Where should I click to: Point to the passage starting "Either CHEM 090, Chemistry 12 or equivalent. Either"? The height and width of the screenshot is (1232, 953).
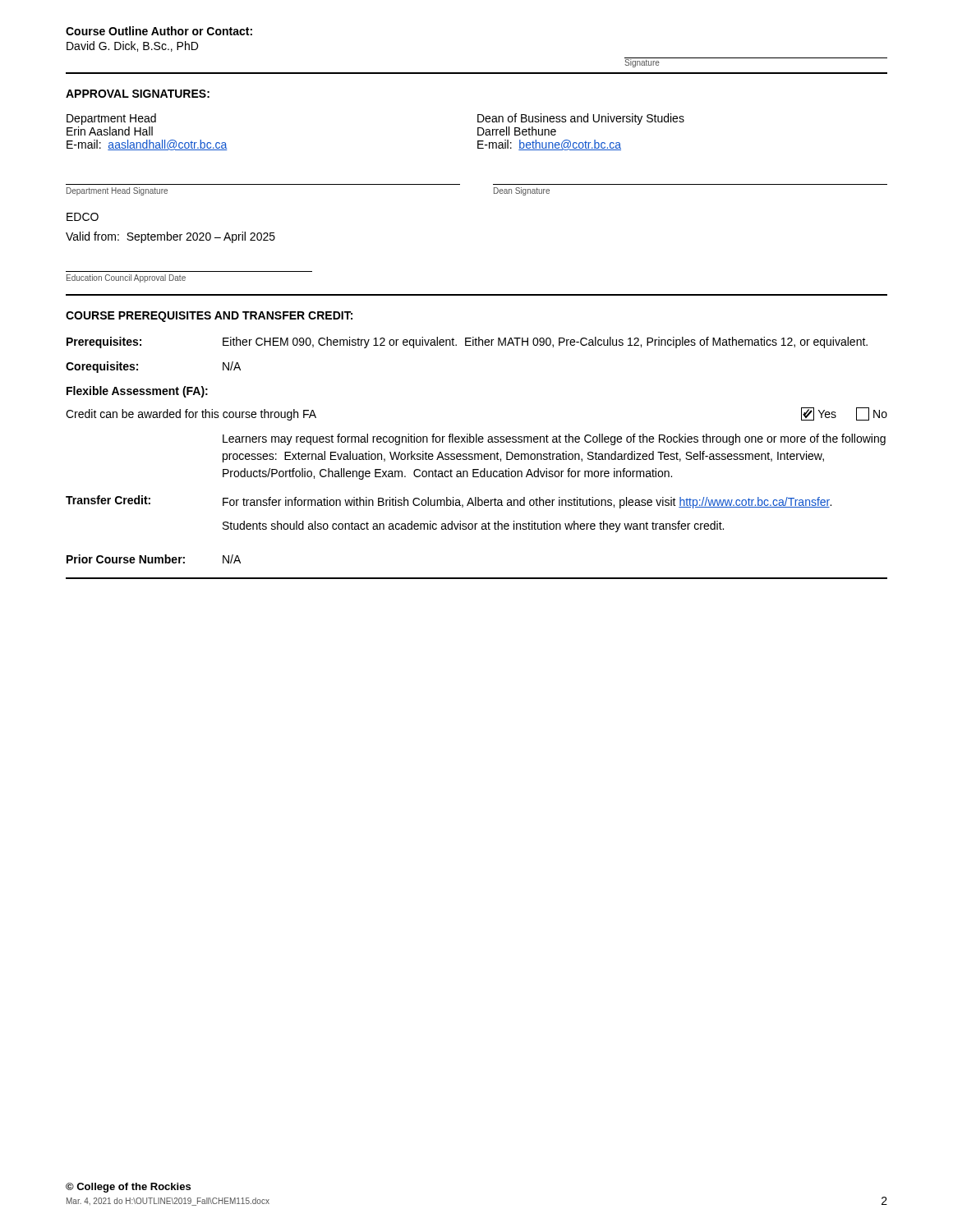[x=545, y=342]
